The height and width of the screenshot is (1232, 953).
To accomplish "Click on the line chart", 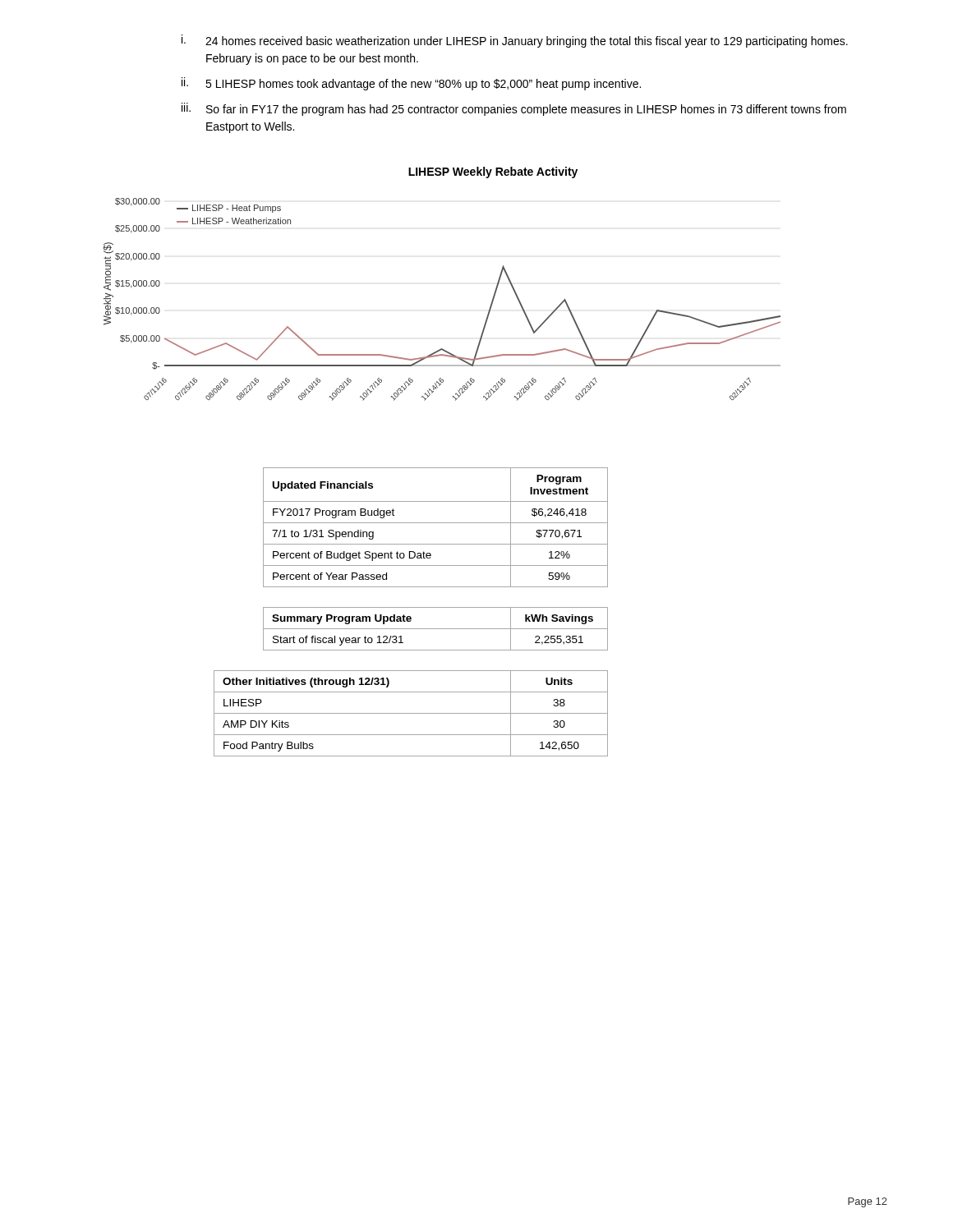I will (493, 306).
